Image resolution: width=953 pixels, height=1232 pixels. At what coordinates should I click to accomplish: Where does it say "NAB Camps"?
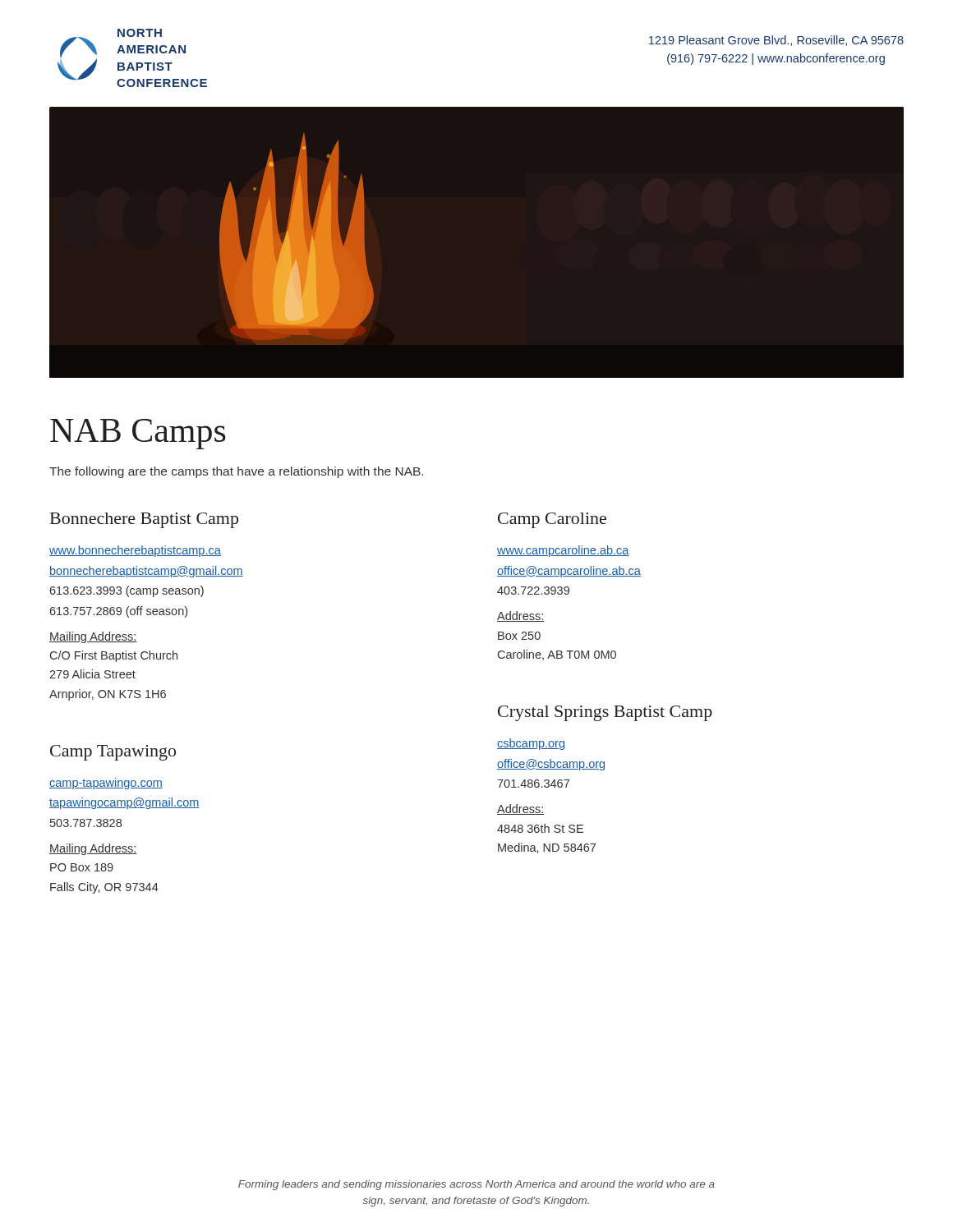pyautogui.click(x=138, y=430)
